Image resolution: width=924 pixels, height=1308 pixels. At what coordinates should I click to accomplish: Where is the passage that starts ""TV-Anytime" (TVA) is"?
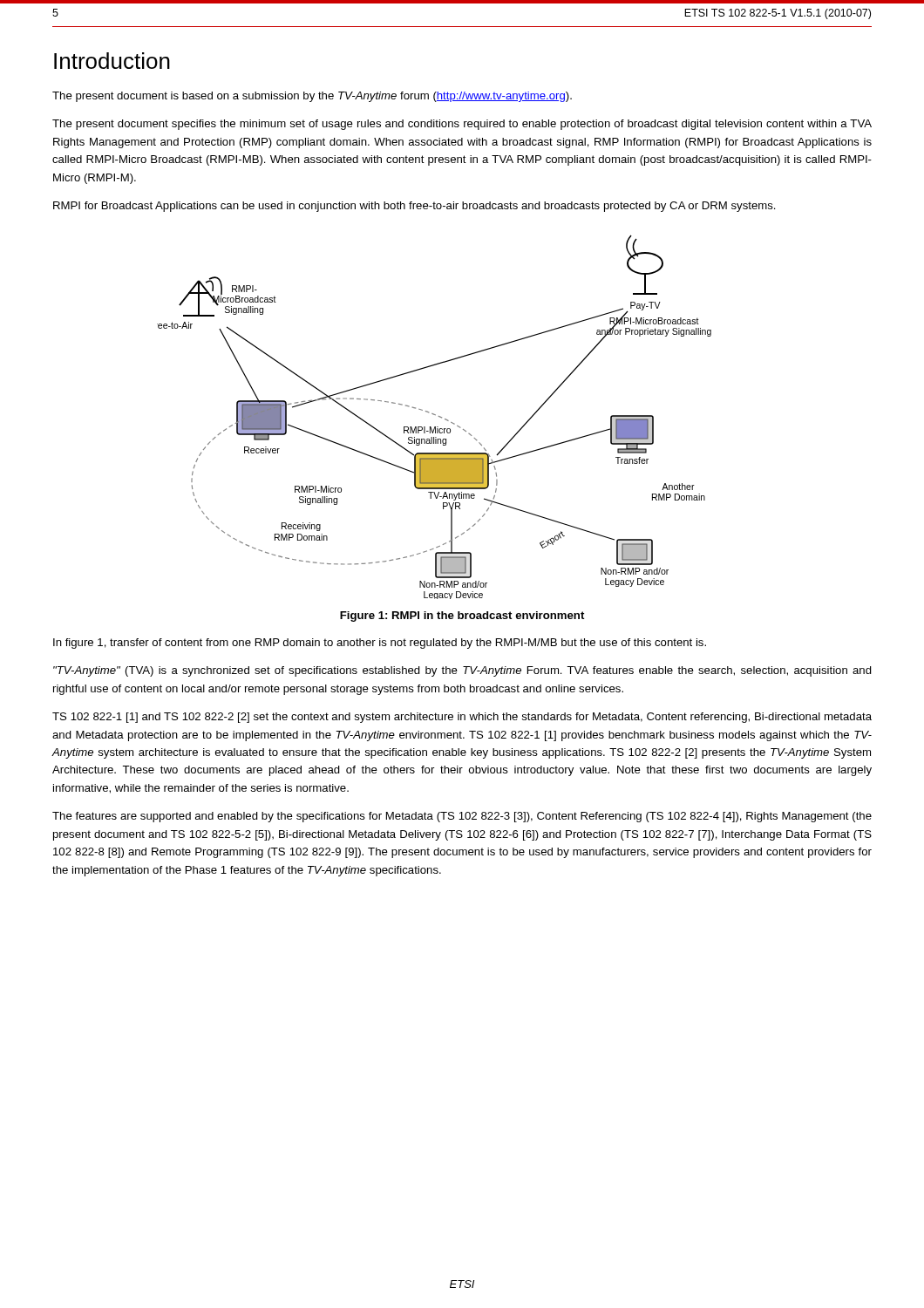(x=462, y=679)
